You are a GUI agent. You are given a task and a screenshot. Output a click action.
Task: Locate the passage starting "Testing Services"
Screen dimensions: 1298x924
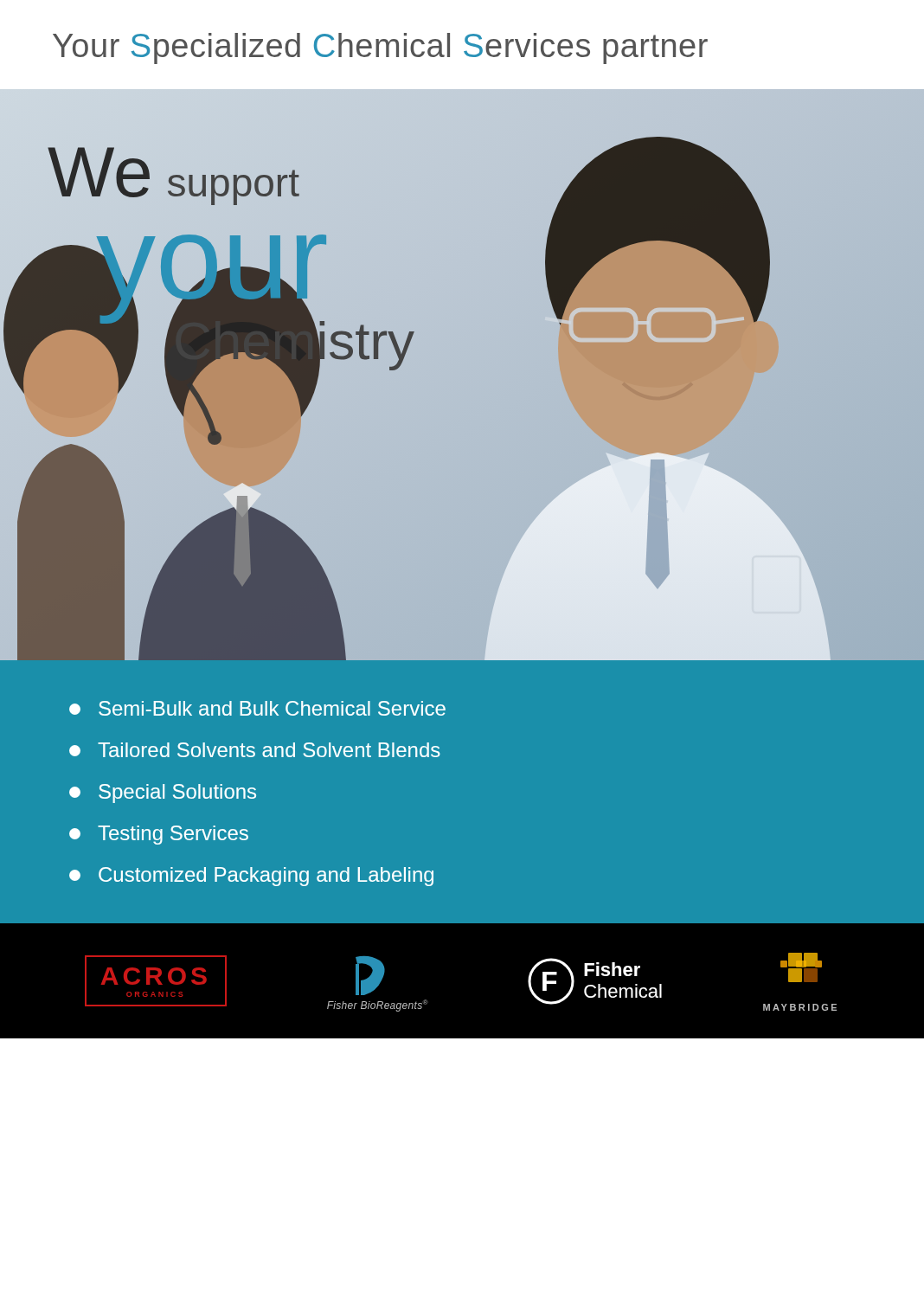pos(159,833)
